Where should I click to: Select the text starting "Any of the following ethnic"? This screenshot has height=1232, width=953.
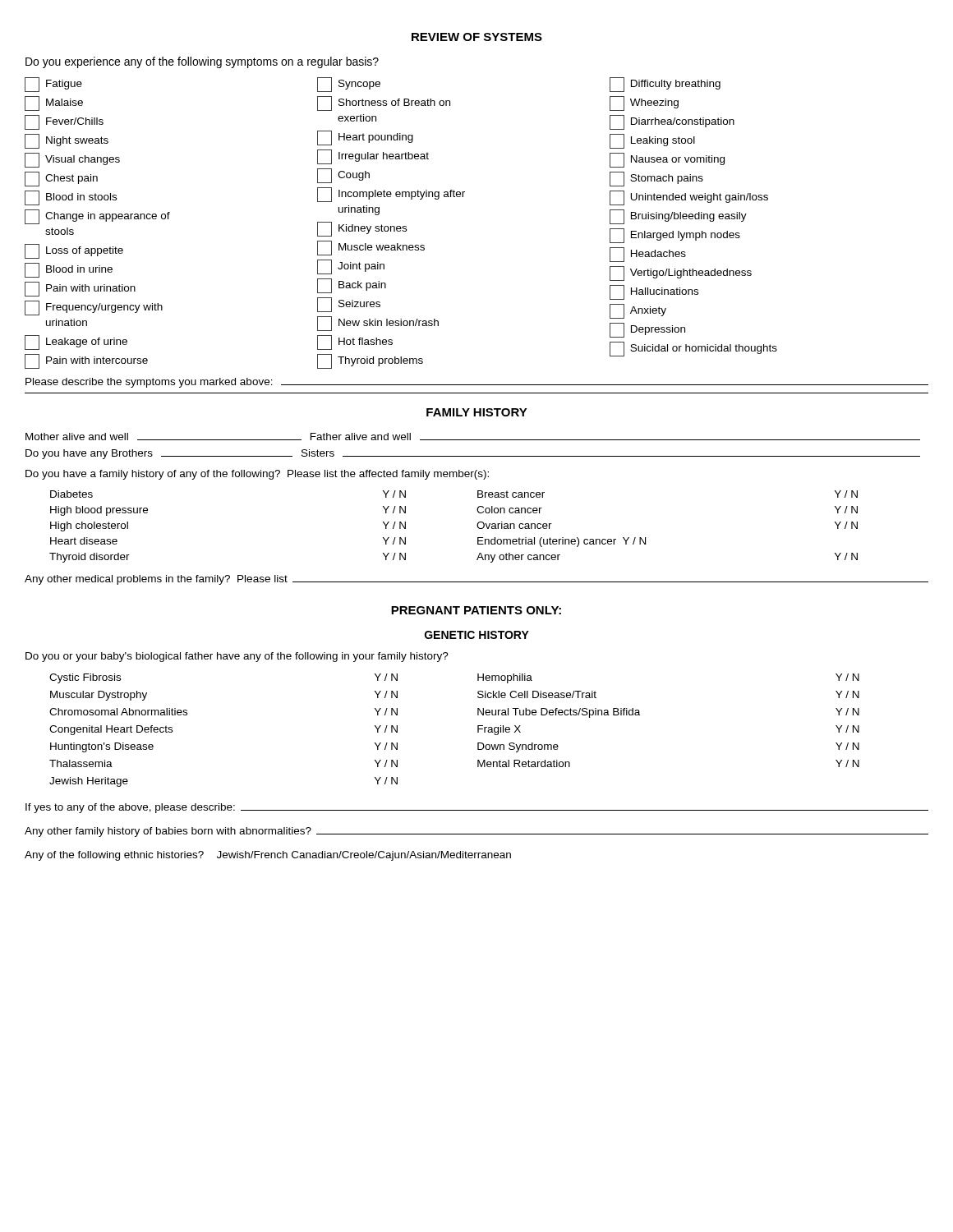[268, 854]
